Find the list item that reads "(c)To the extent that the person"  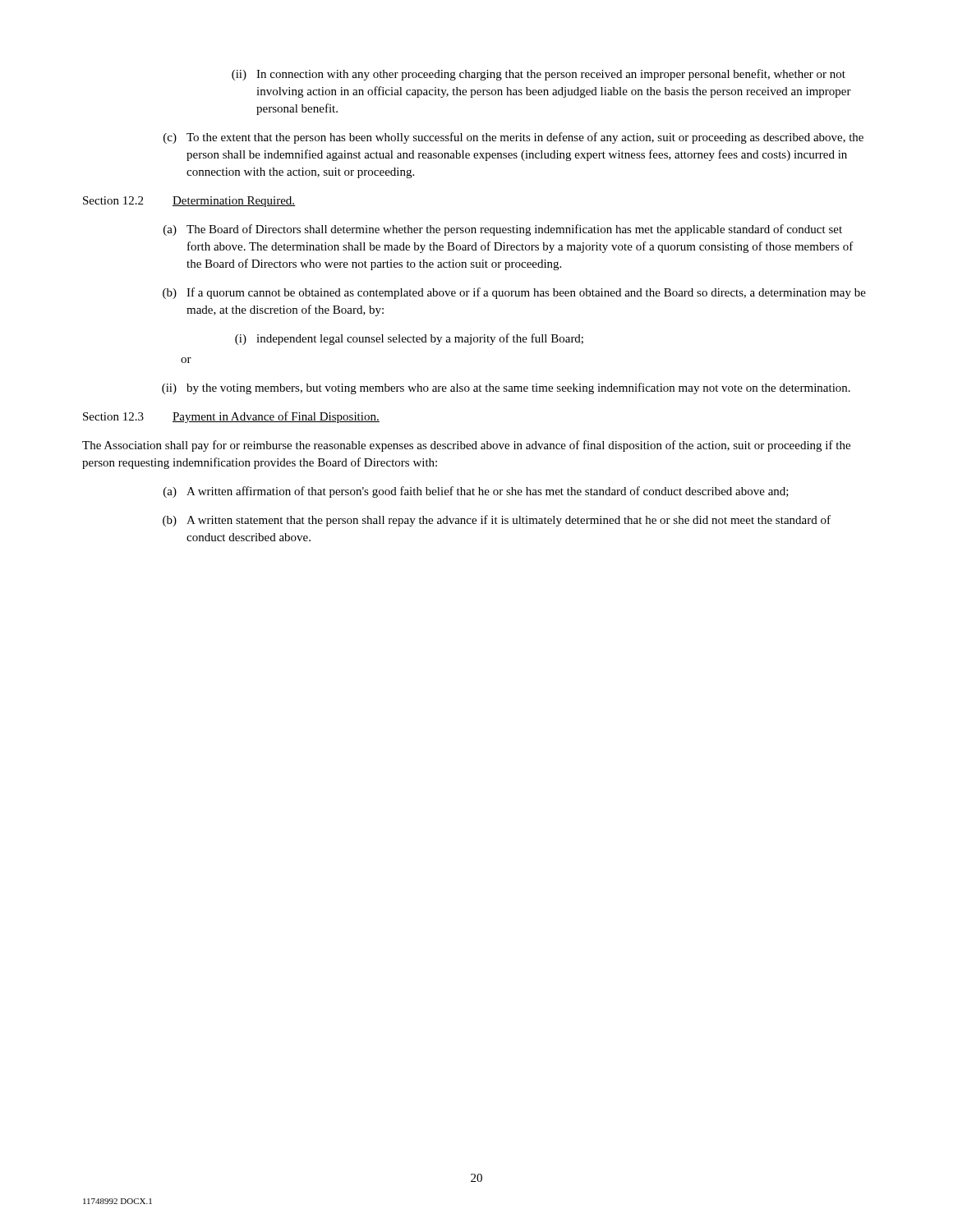click(501, 155)
